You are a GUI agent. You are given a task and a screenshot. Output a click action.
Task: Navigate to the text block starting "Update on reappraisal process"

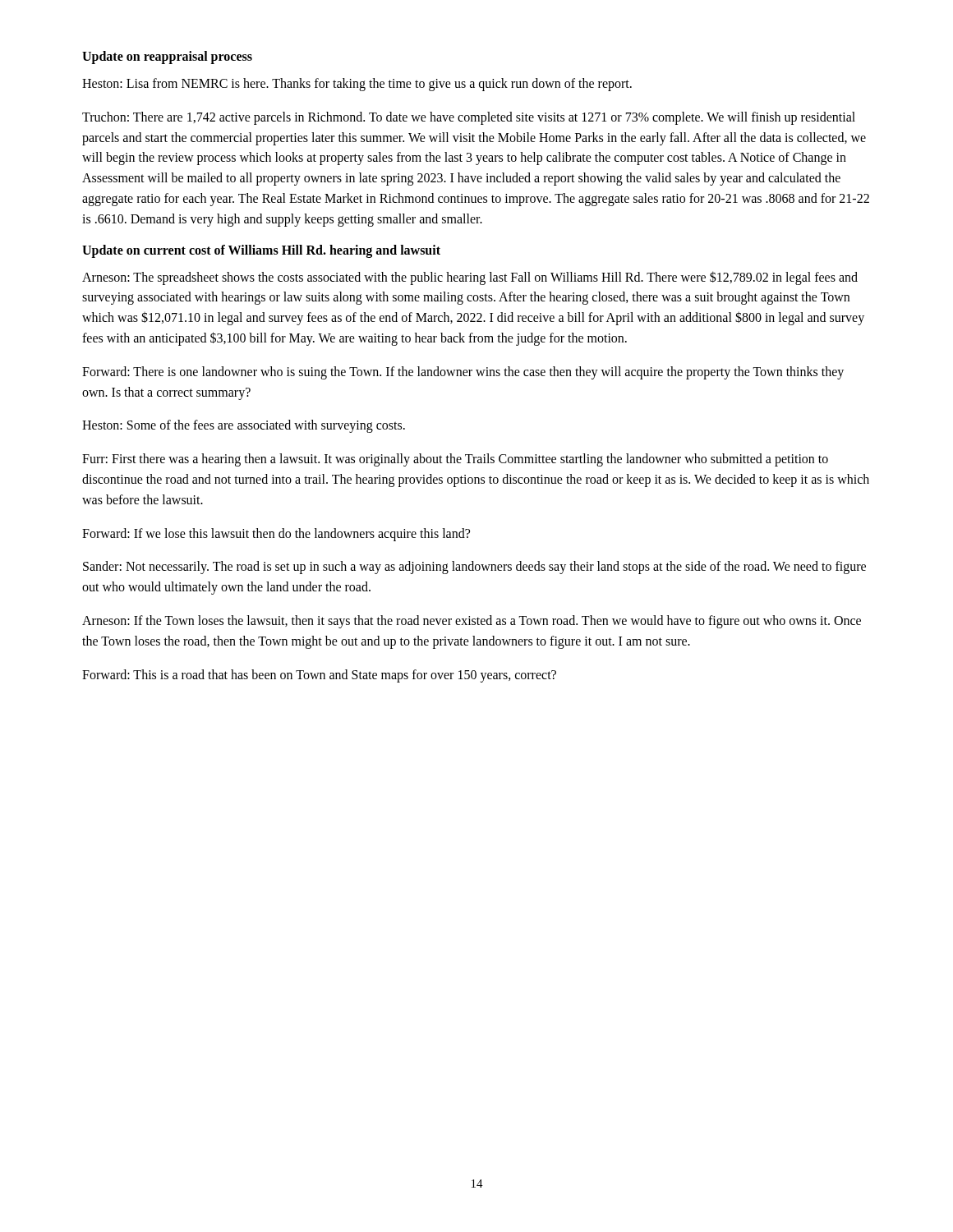pyautogui.click(x=167, y=56)
